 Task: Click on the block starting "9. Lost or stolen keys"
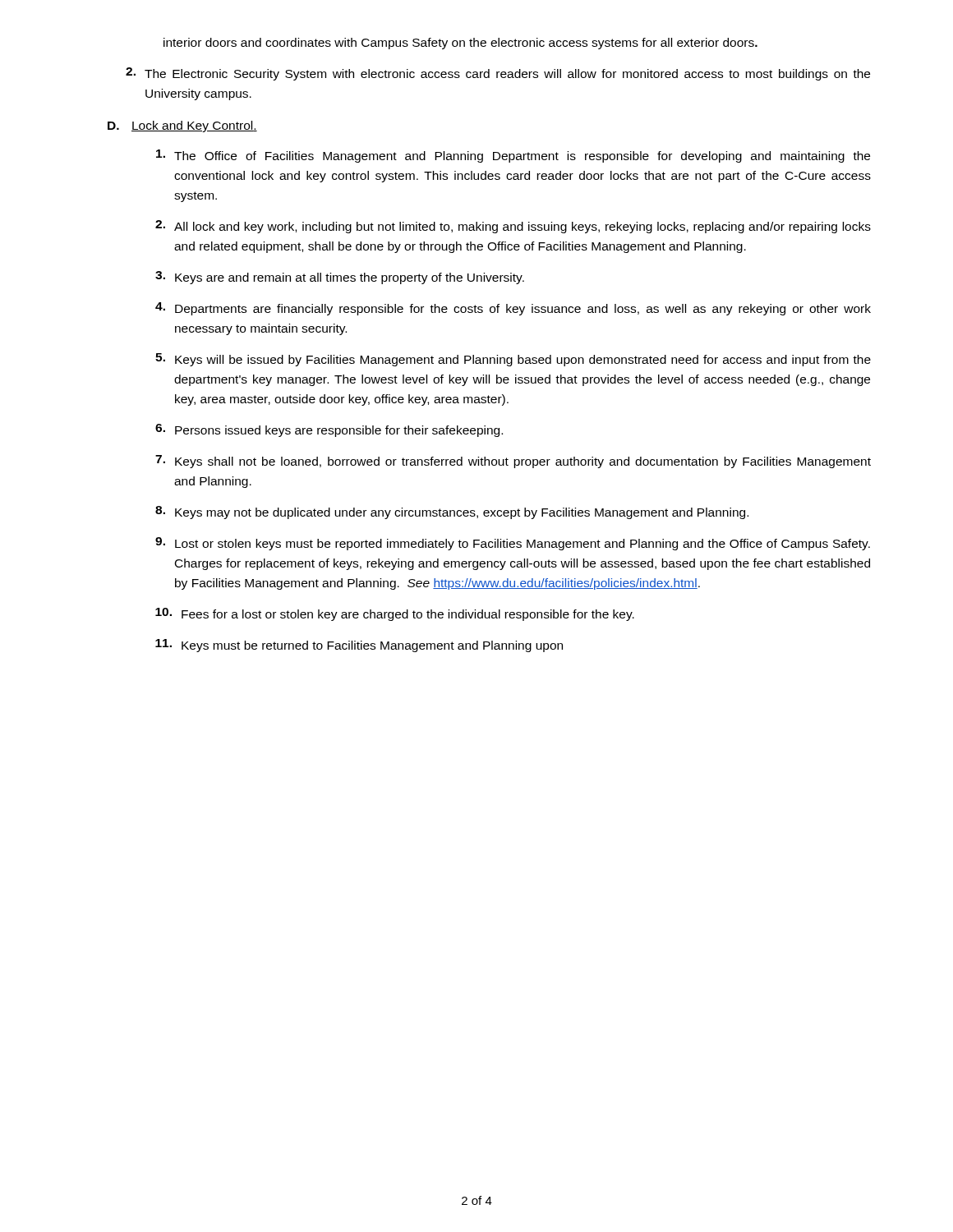pos(504,564)
